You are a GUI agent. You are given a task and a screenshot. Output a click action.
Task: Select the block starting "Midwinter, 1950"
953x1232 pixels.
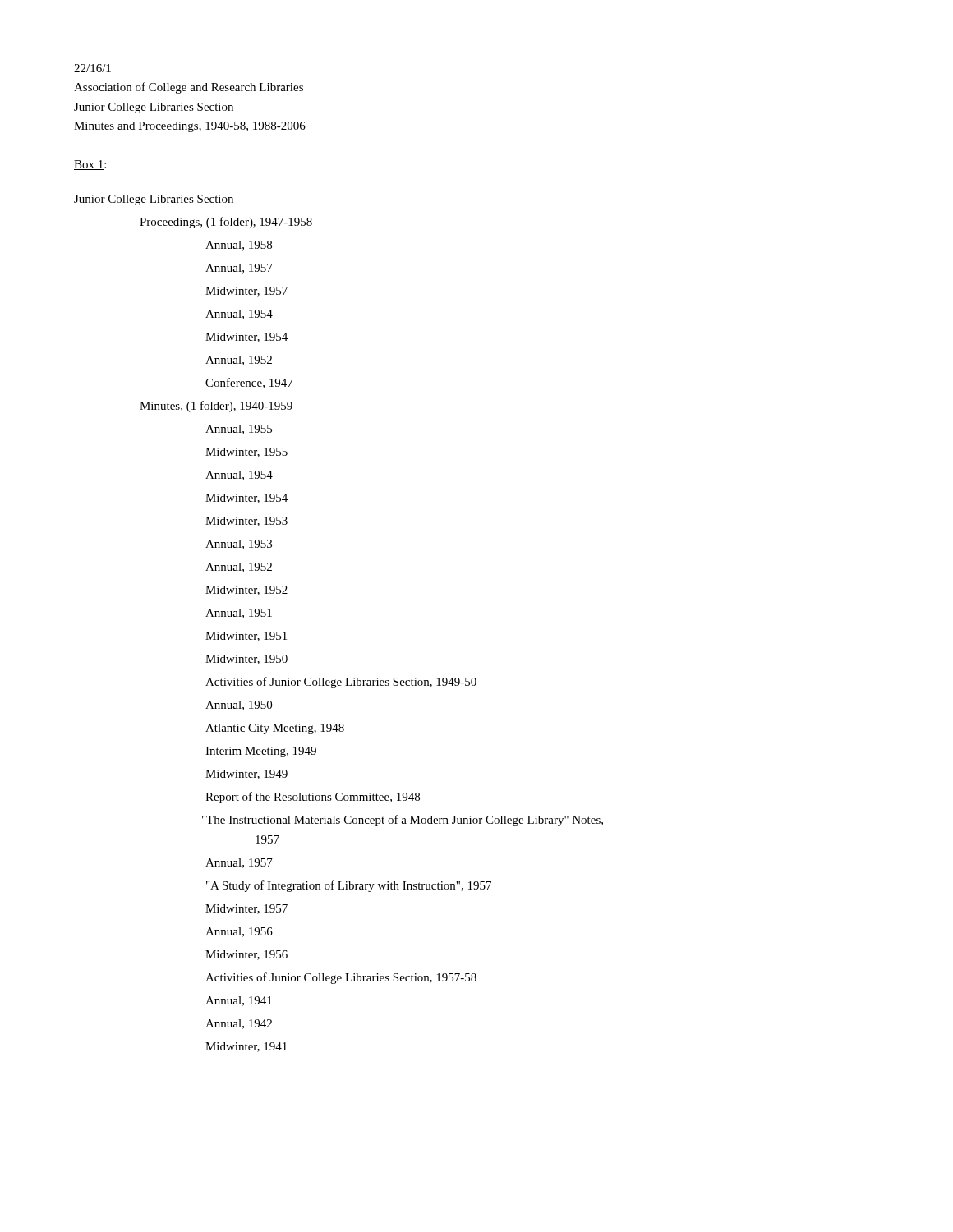click(x=247, y=658)
